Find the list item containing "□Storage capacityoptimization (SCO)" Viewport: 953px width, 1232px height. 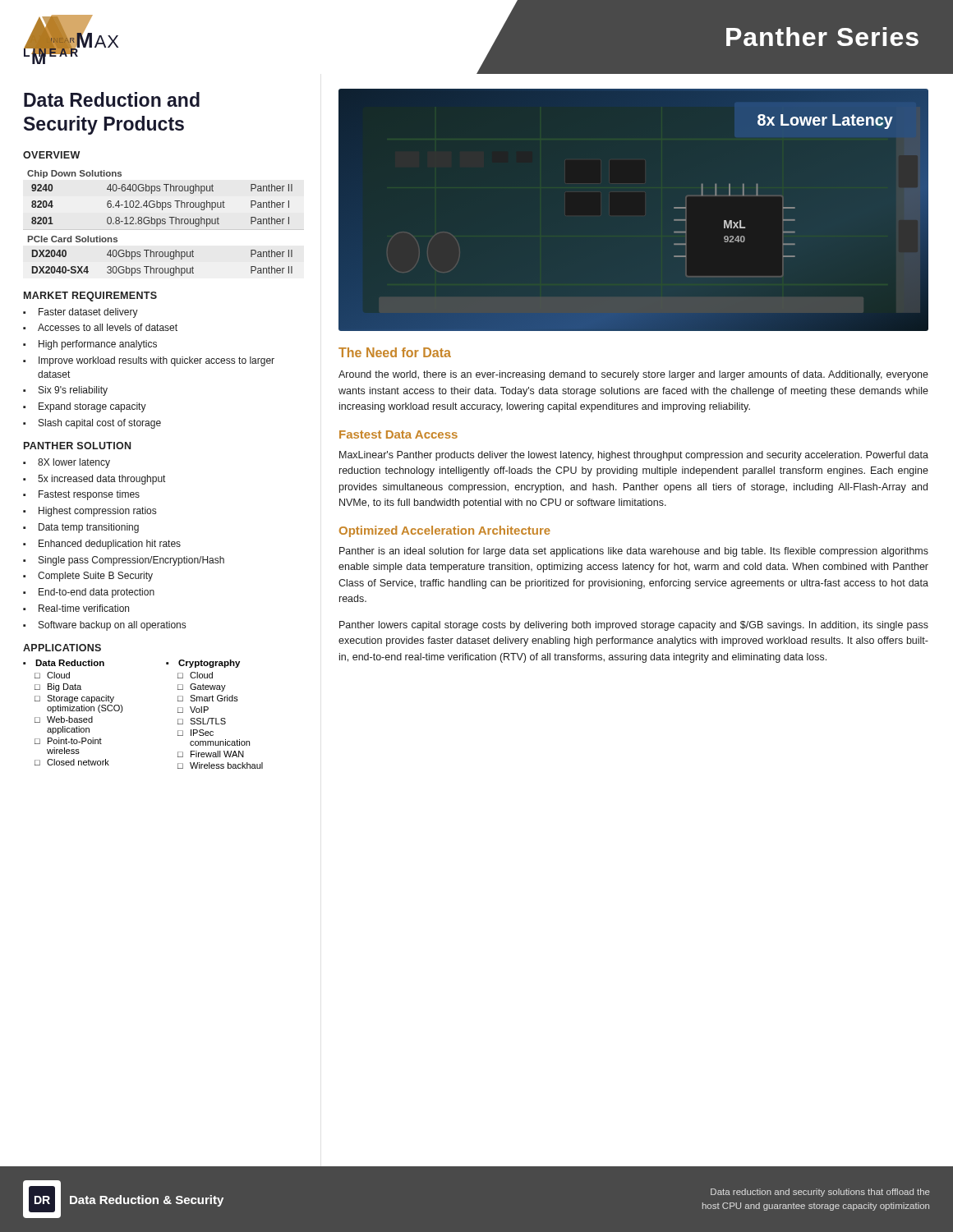tap(79, 703)
